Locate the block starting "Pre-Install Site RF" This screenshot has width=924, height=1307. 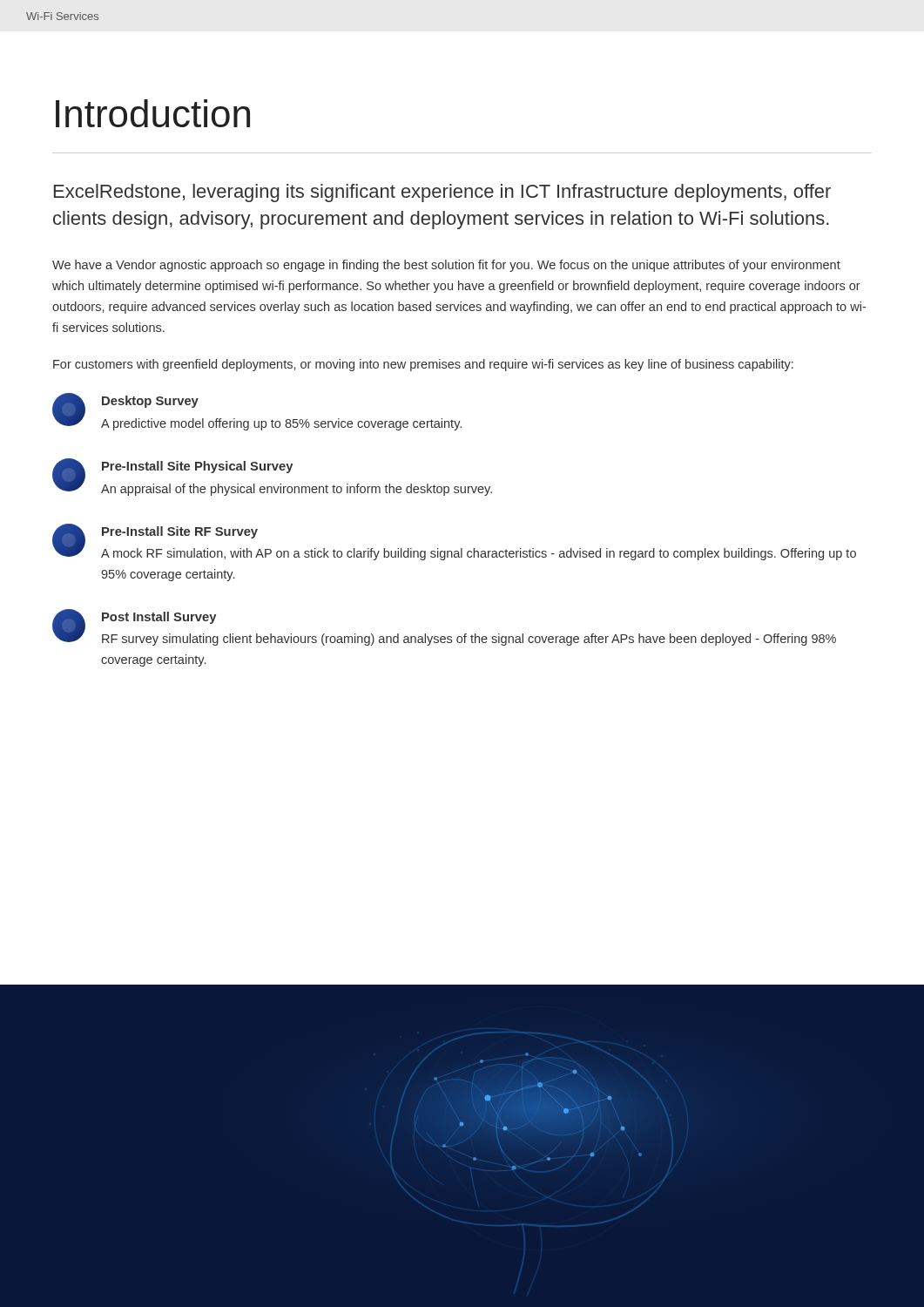click(x=462, y=553)
